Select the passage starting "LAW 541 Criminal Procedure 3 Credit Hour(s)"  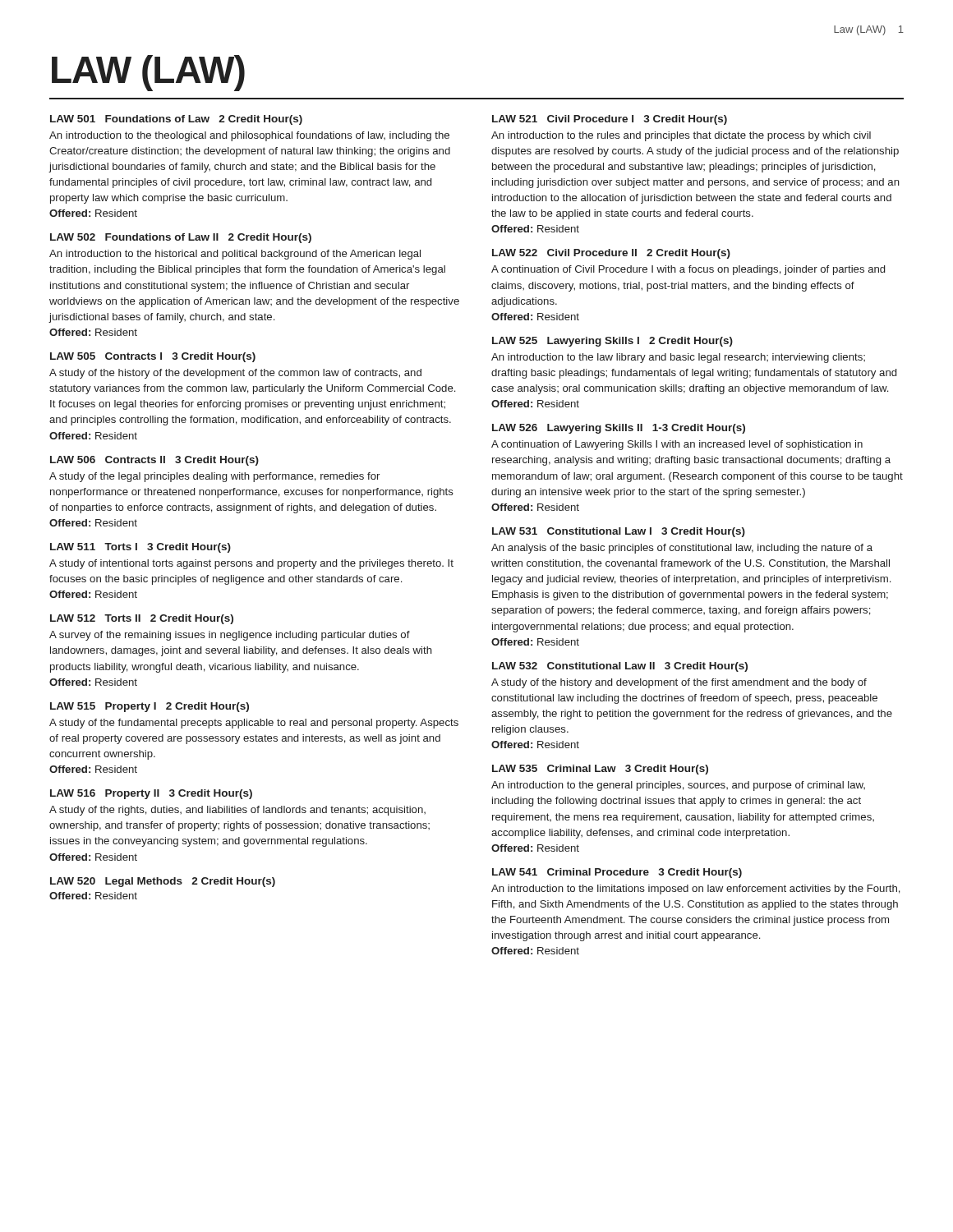click(698, 911)
